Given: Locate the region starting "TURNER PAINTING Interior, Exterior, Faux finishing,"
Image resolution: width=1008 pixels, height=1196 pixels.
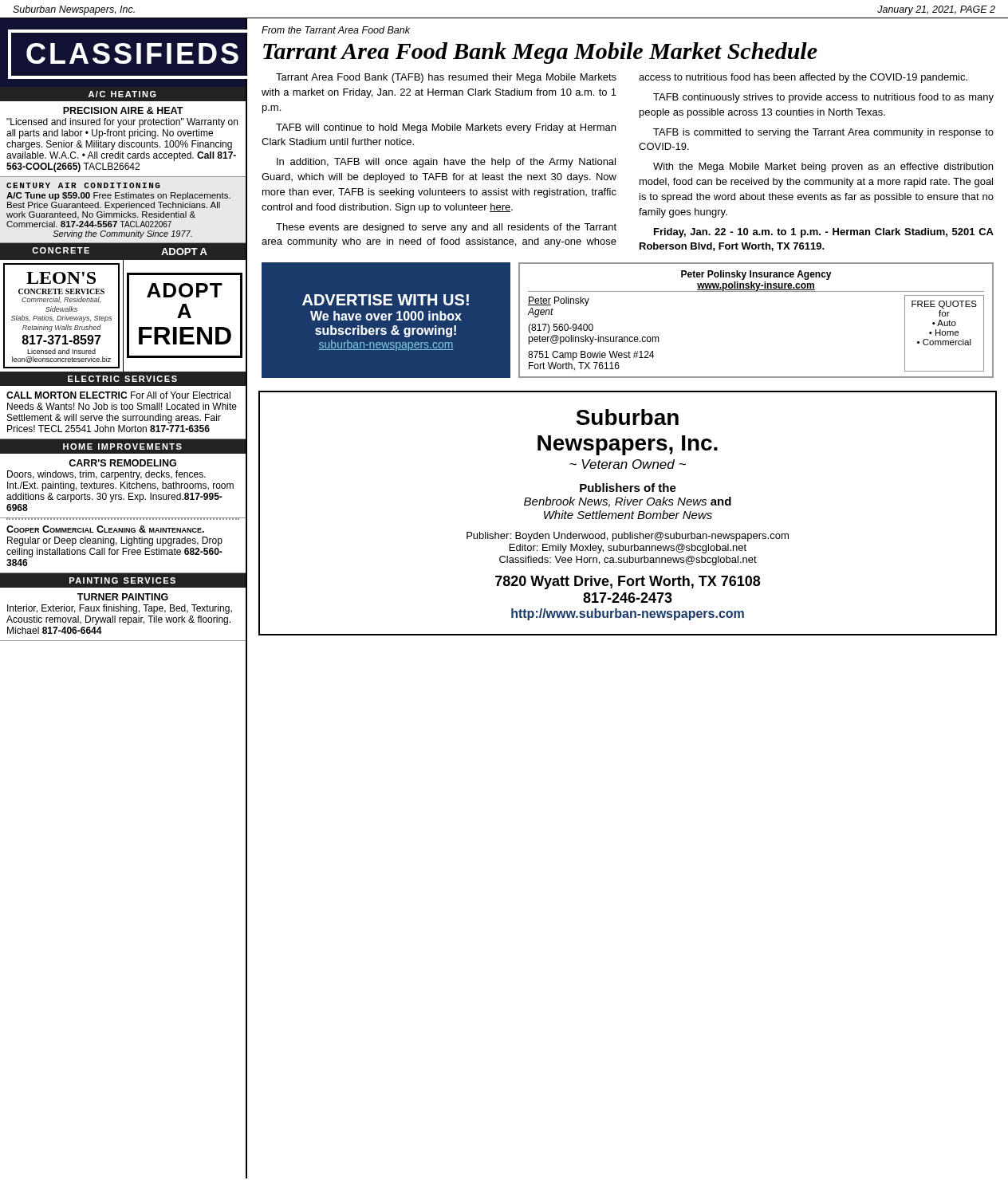Looking at the screenshot, I should [x=123, y=614].
